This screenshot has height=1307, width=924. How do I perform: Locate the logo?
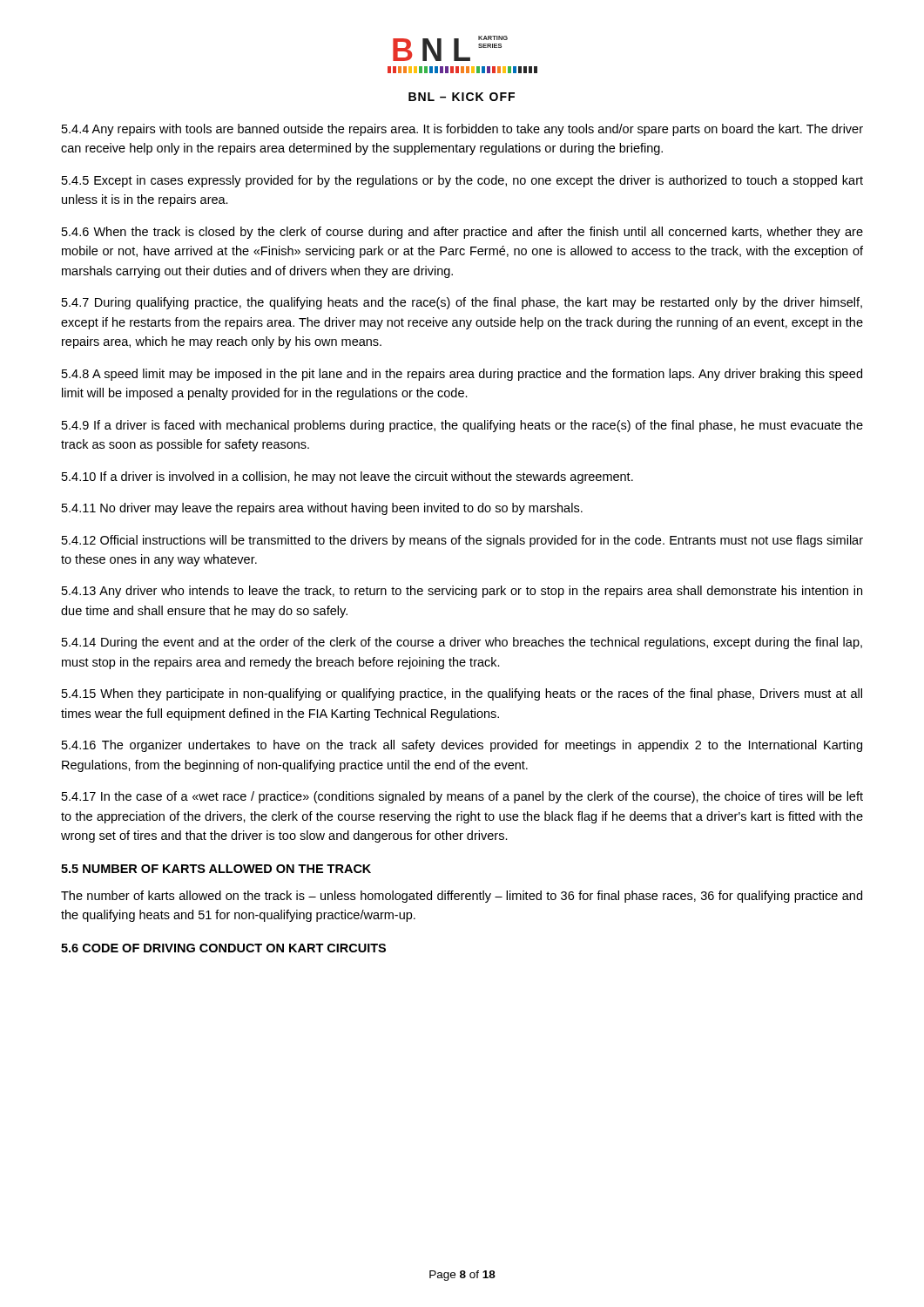click(x=462, y=45)
